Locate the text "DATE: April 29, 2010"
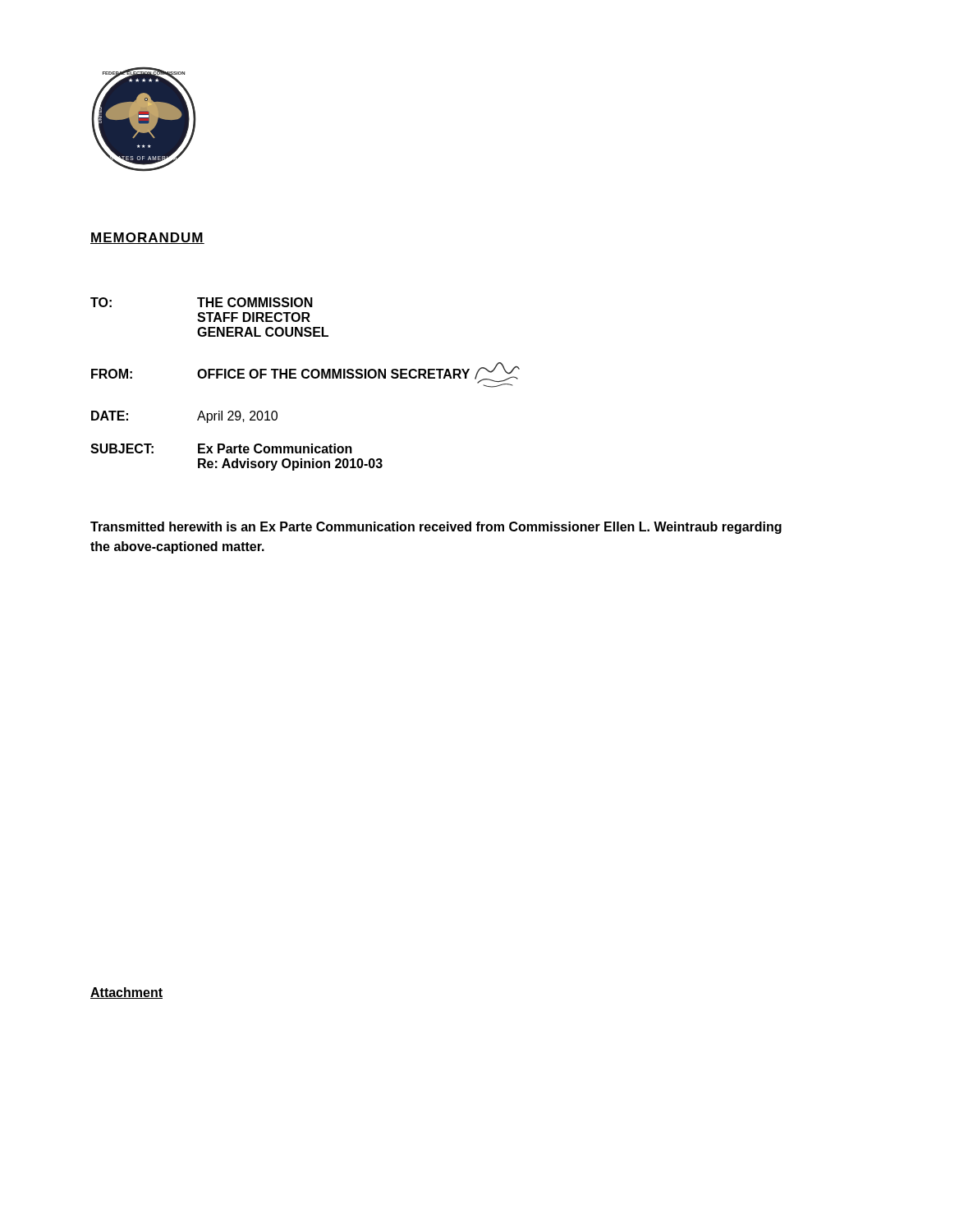Screen dimensions: 1232x959 pyautogui.click(x=108, y=418)
